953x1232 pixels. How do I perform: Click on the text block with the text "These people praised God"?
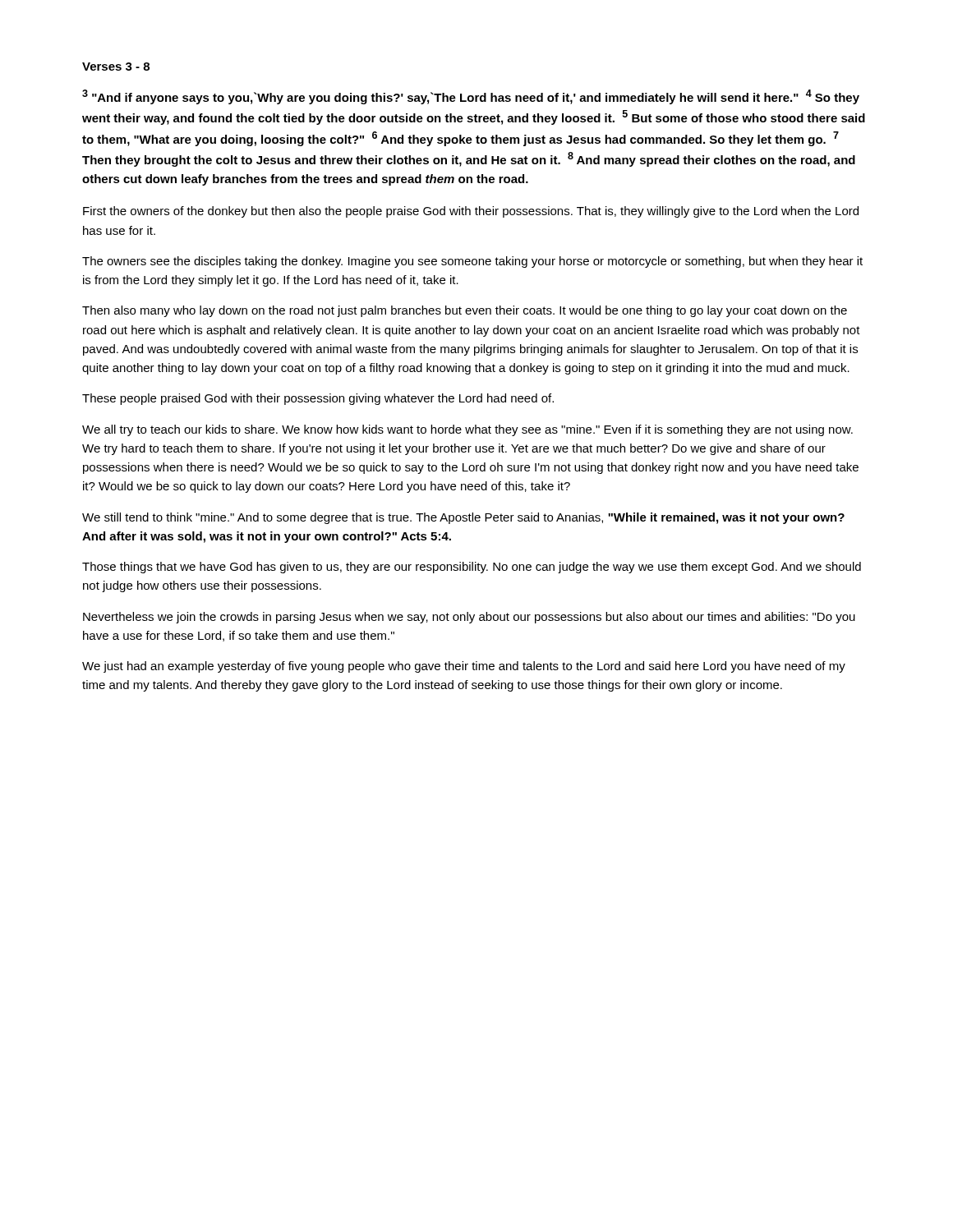pos(318,398)
